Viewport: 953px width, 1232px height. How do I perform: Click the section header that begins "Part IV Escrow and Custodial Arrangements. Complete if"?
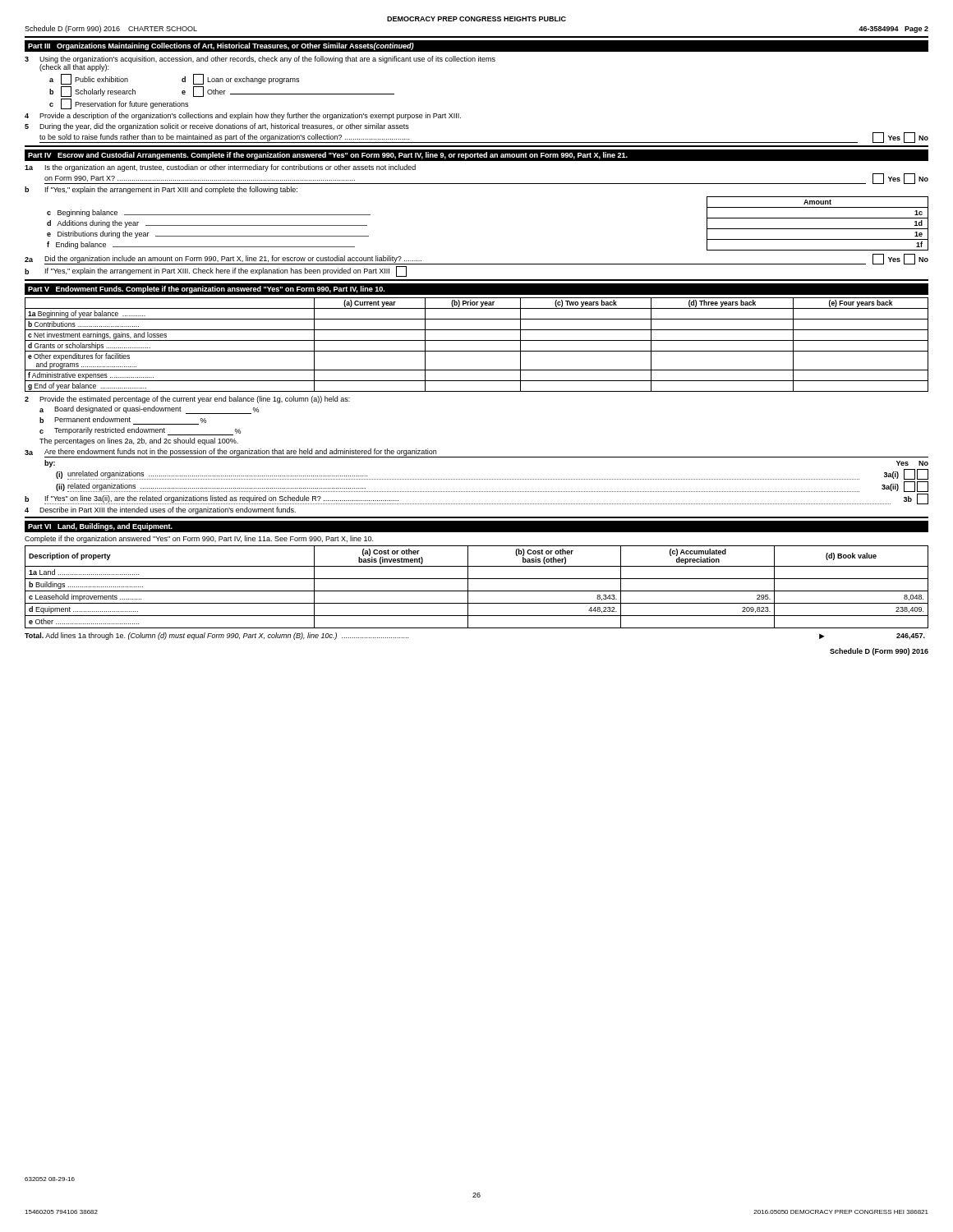pyautogui.click(x=328, y=155)
